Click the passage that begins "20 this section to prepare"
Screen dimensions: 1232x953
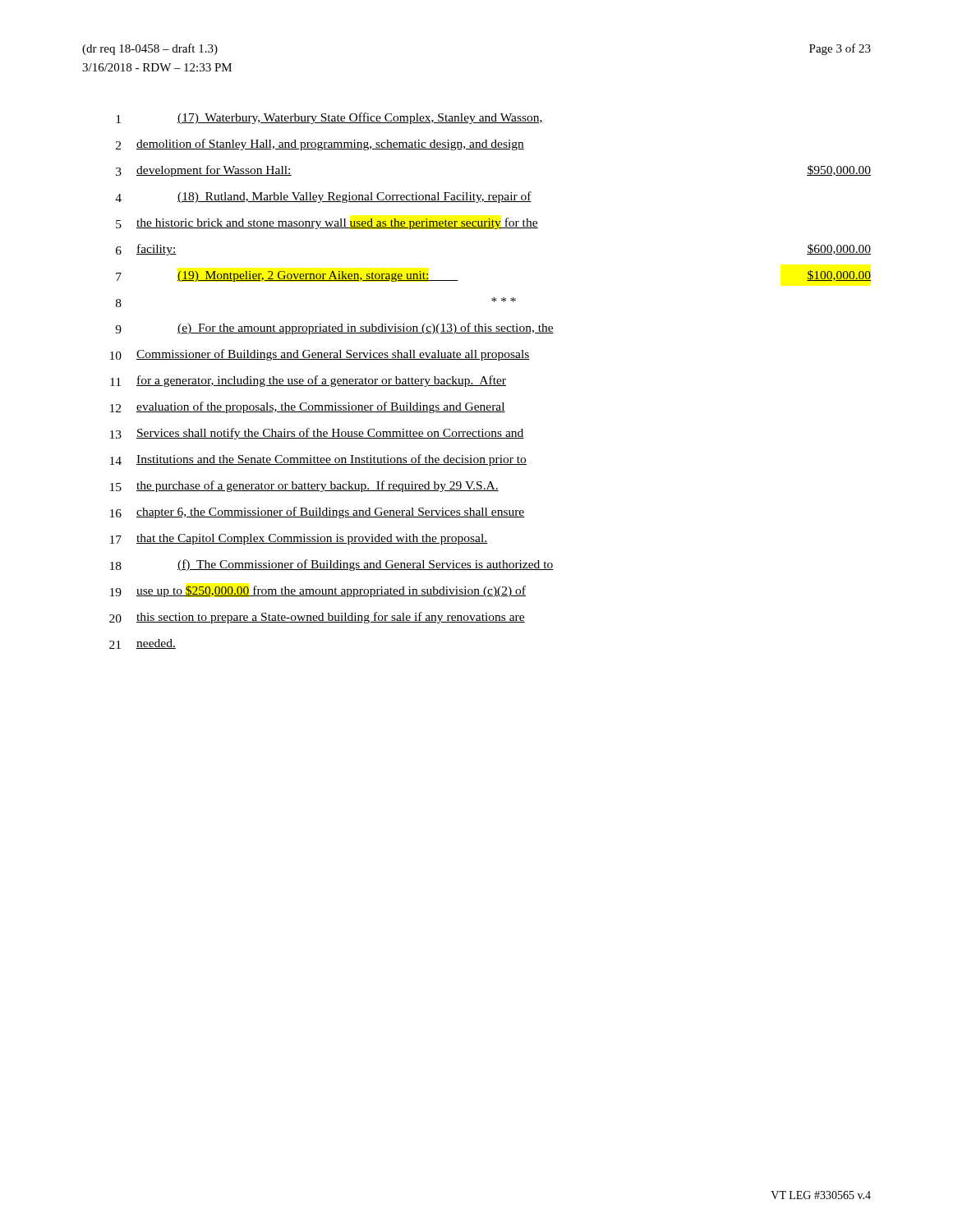[x=476, y=617]
